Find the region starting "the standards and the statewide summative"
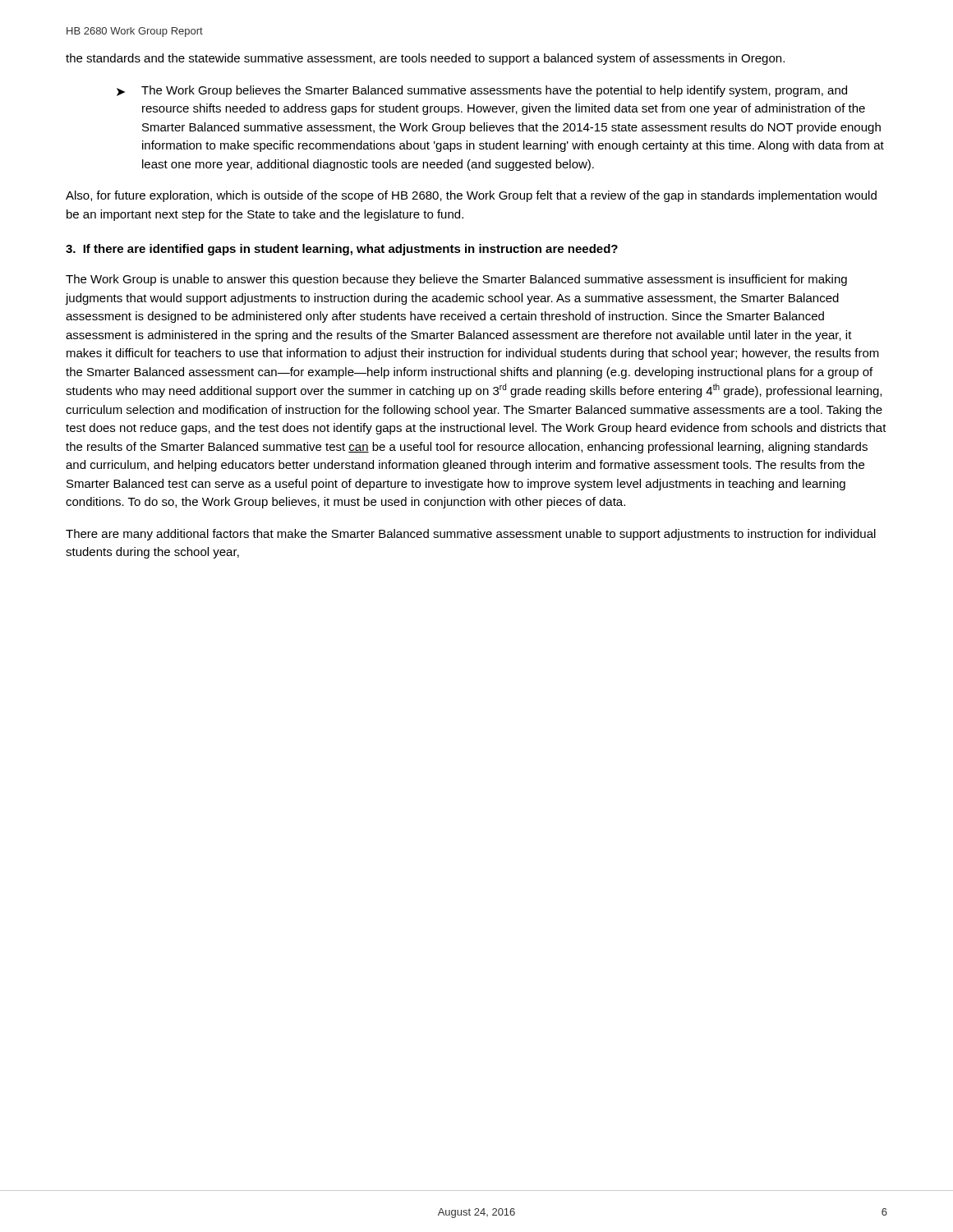Viewport: 953px width, 1232px height. coord(426,58)
